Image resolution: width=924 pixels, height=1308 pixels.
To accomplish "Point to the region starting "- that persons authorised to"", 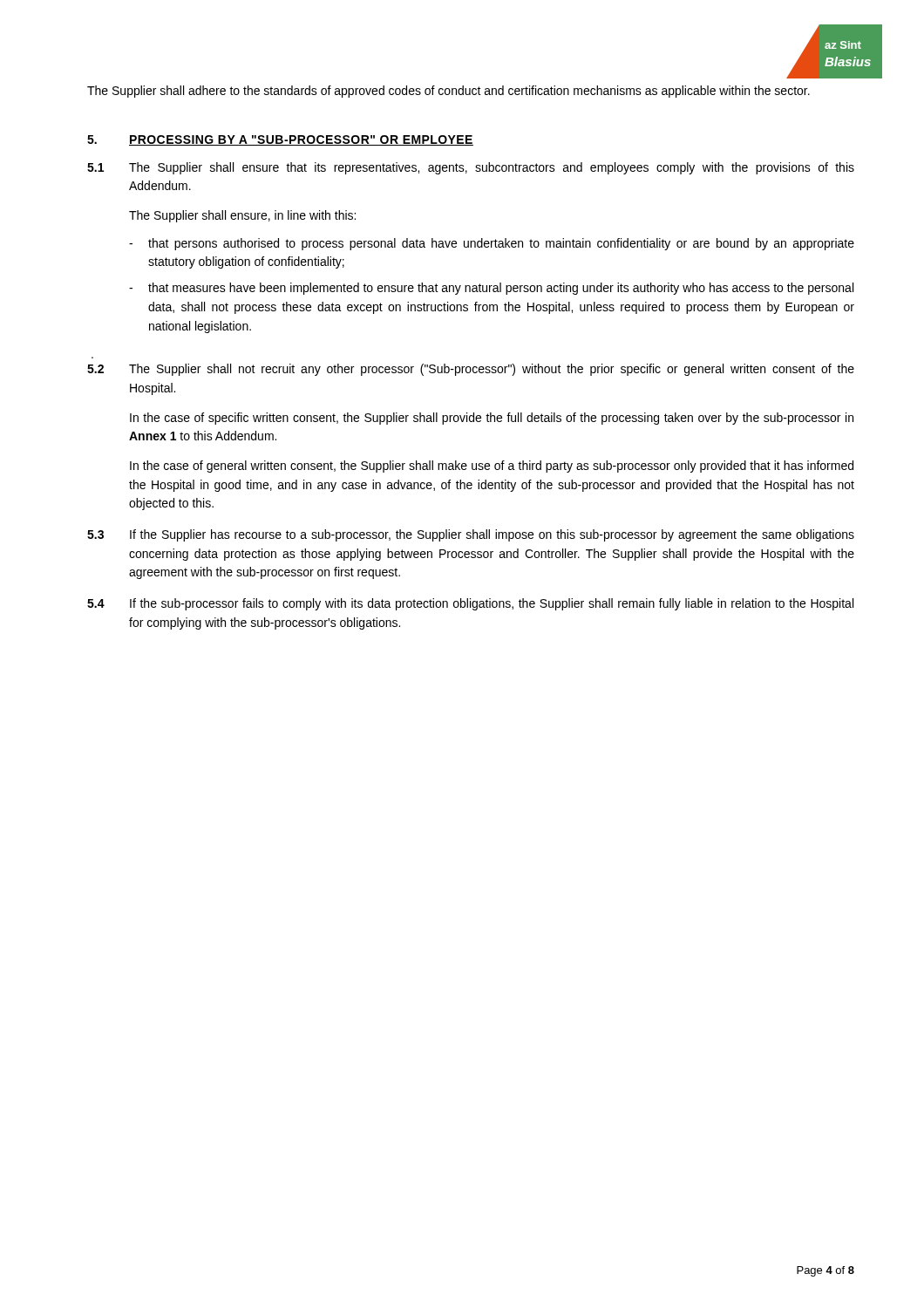I will (x=492, y=253).
